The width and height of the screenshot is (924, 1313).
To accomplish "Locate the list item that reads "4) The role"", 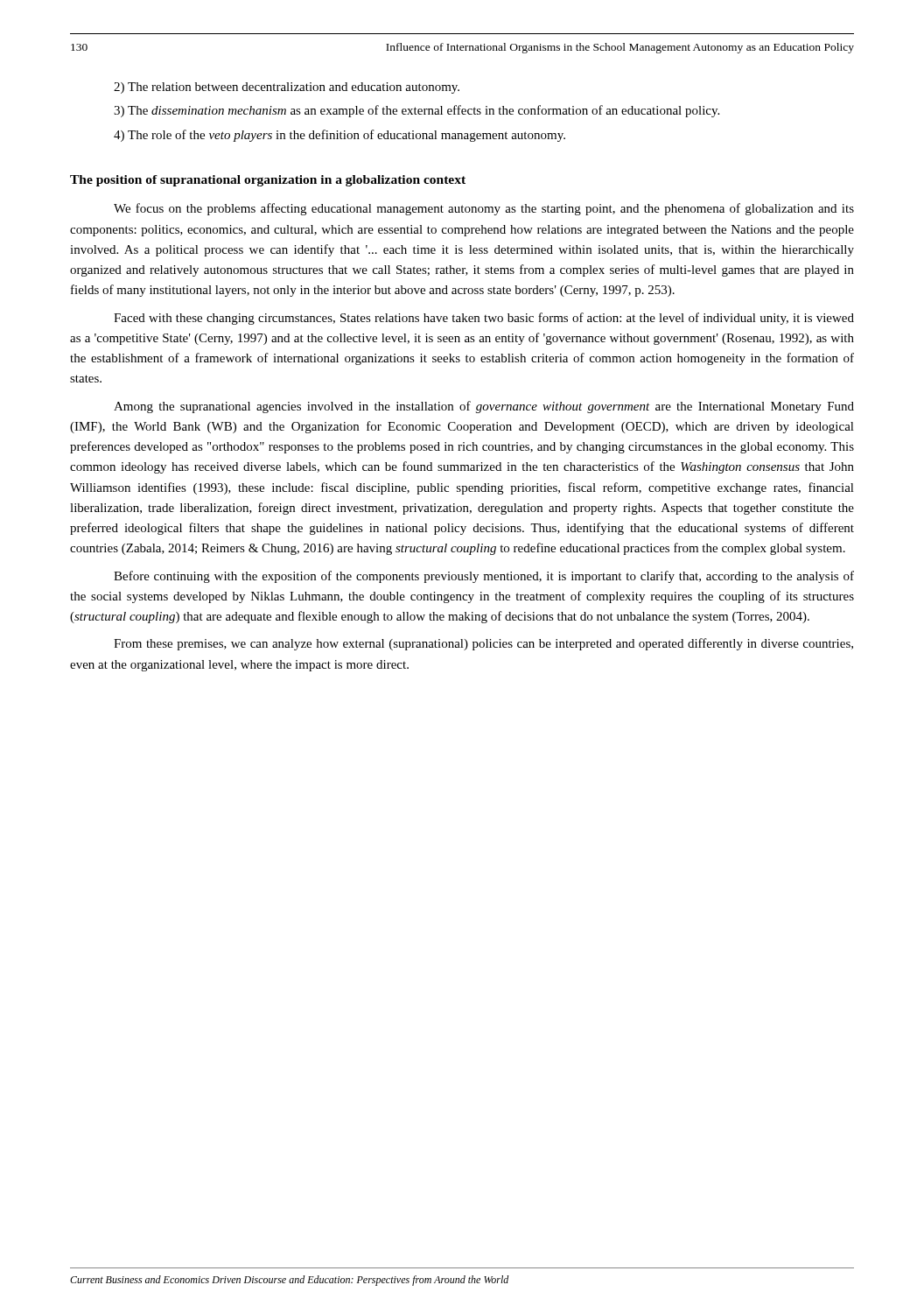I will [340, 134].
